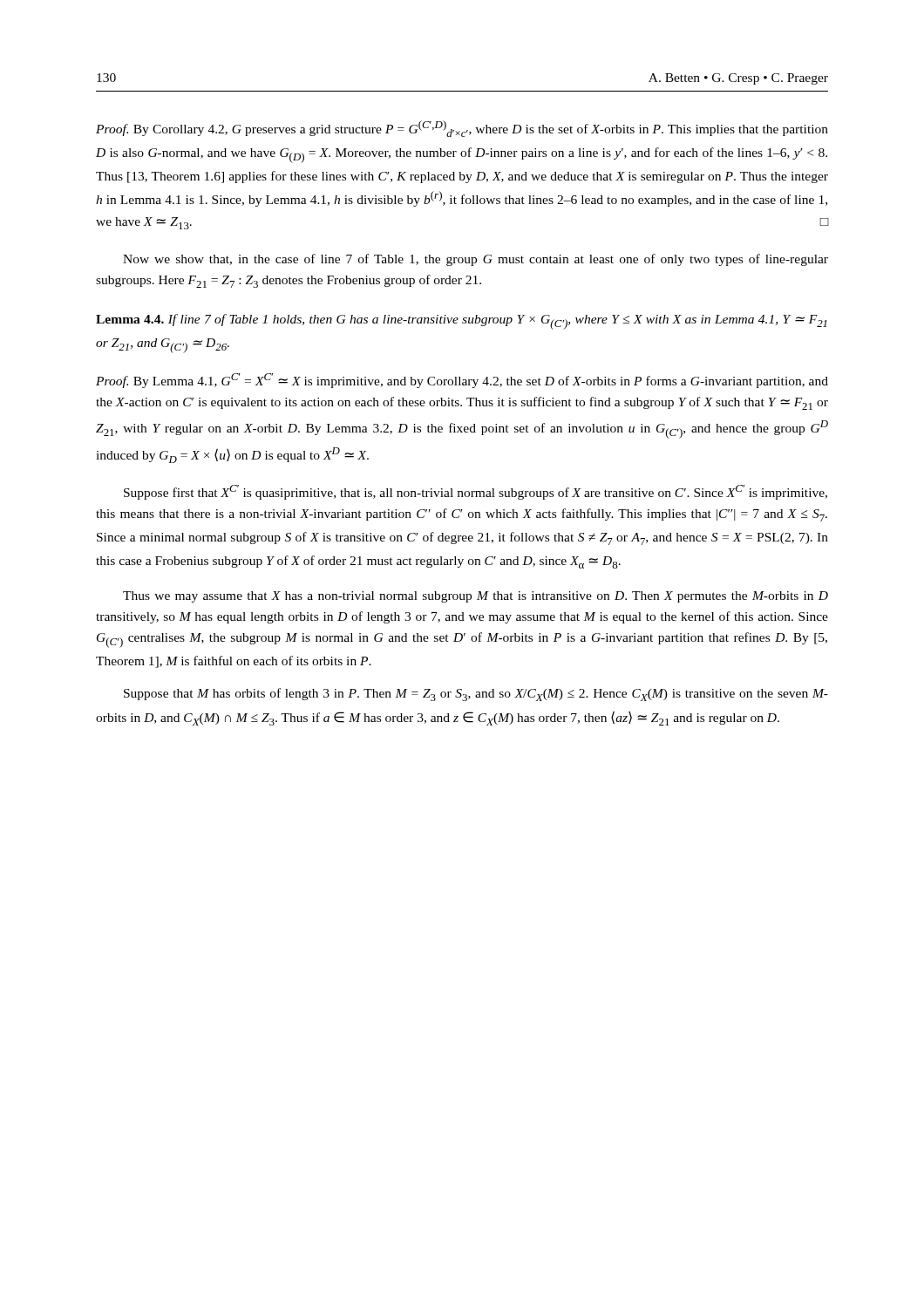The width and height of the screenshot is (924, 1308).
Task: Find the text starting "Lemma 4.4. If line"
Action: pos(462,332)
